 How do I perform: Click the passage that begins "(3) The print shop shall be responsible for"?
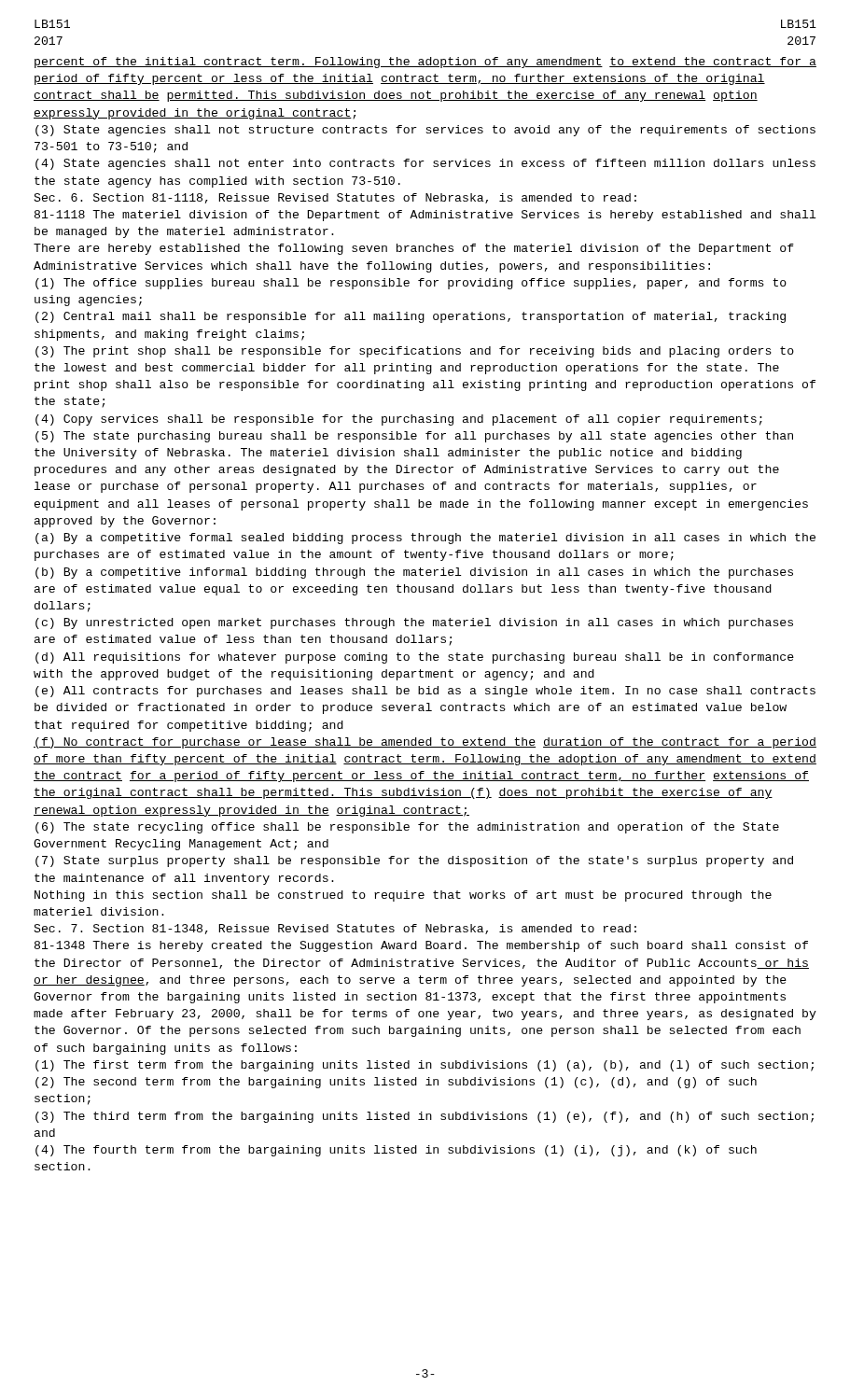tap(425, 377)
